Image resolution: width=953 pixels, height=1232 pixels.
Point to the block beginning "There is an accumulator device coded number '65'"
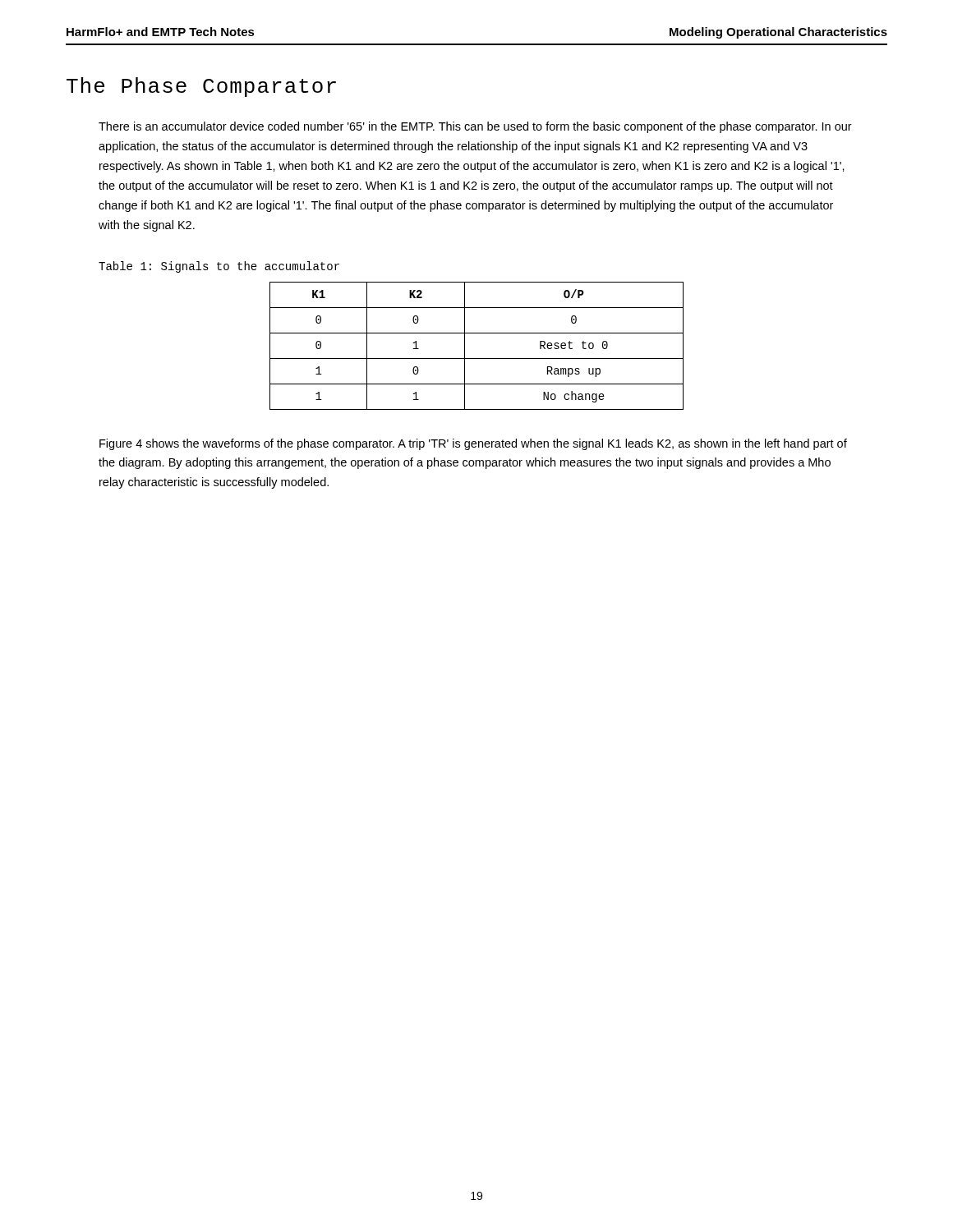point(475,176)
